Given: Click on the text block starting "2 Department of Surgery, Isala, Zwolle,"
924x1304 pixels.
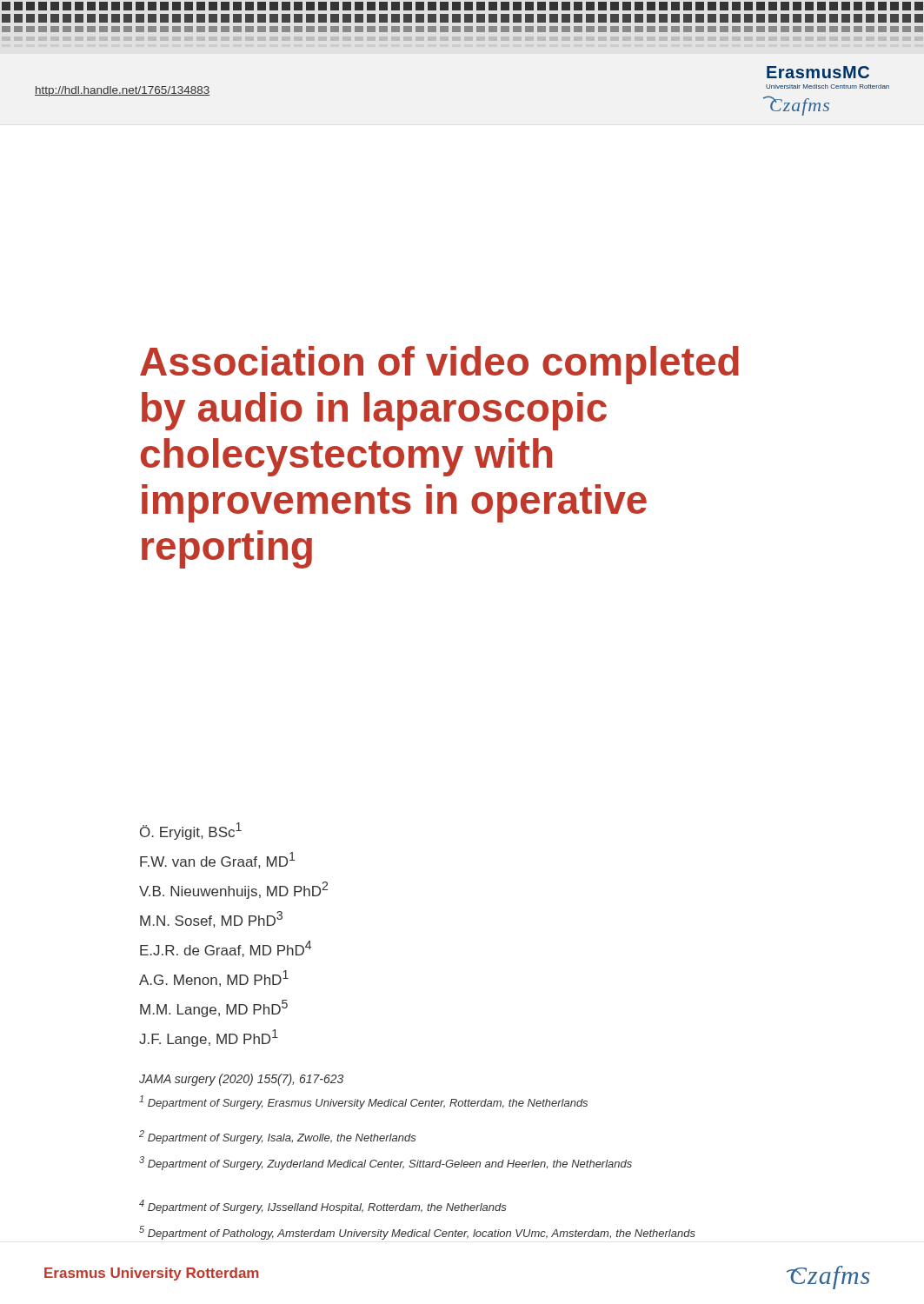Looking at the screenshot, I should [x=278, y=1137].
